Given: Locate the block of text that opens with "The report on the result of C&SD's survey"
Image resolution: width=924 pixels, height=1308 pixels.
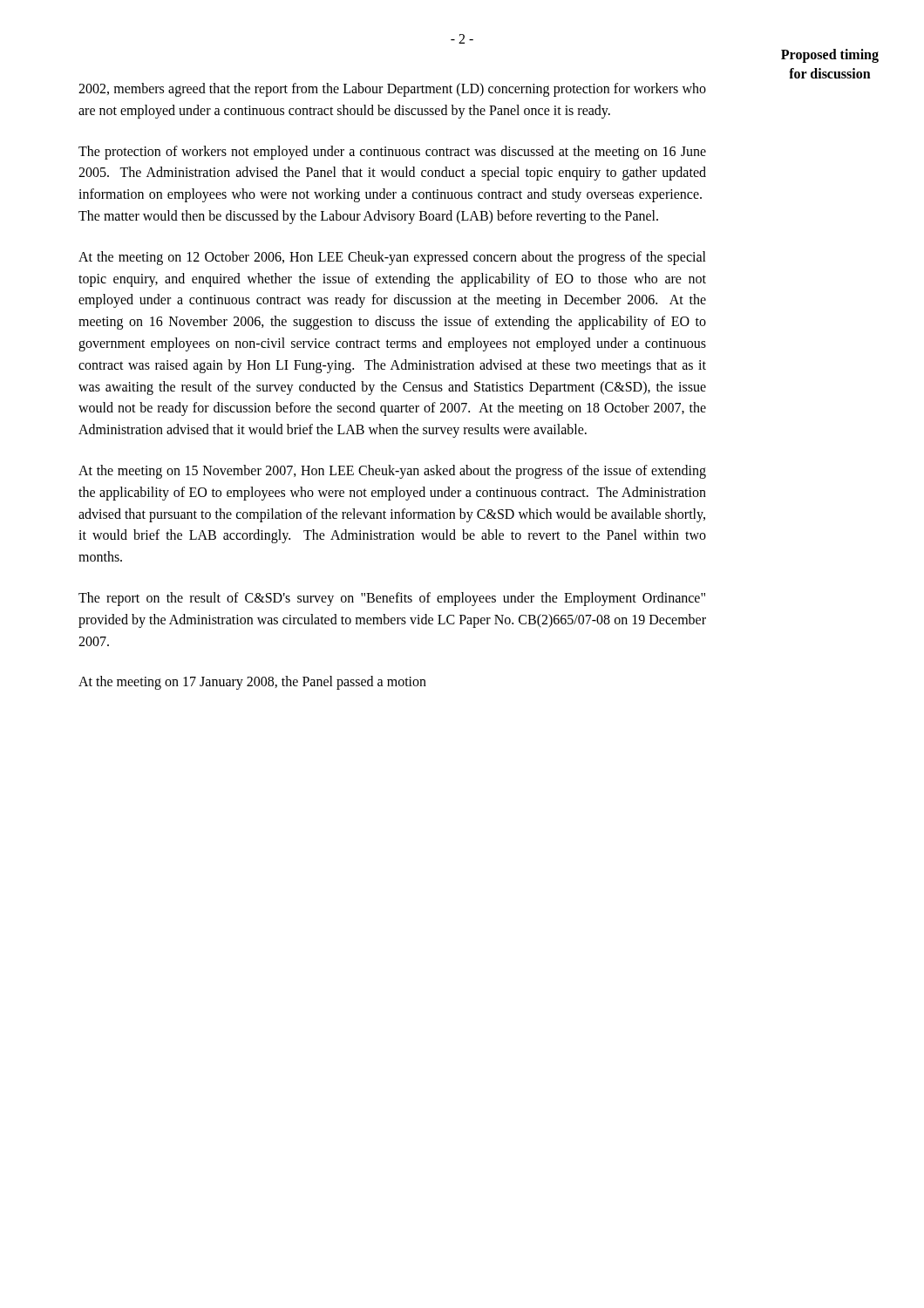Looking at the screenshot, I should tap(392, 619).
